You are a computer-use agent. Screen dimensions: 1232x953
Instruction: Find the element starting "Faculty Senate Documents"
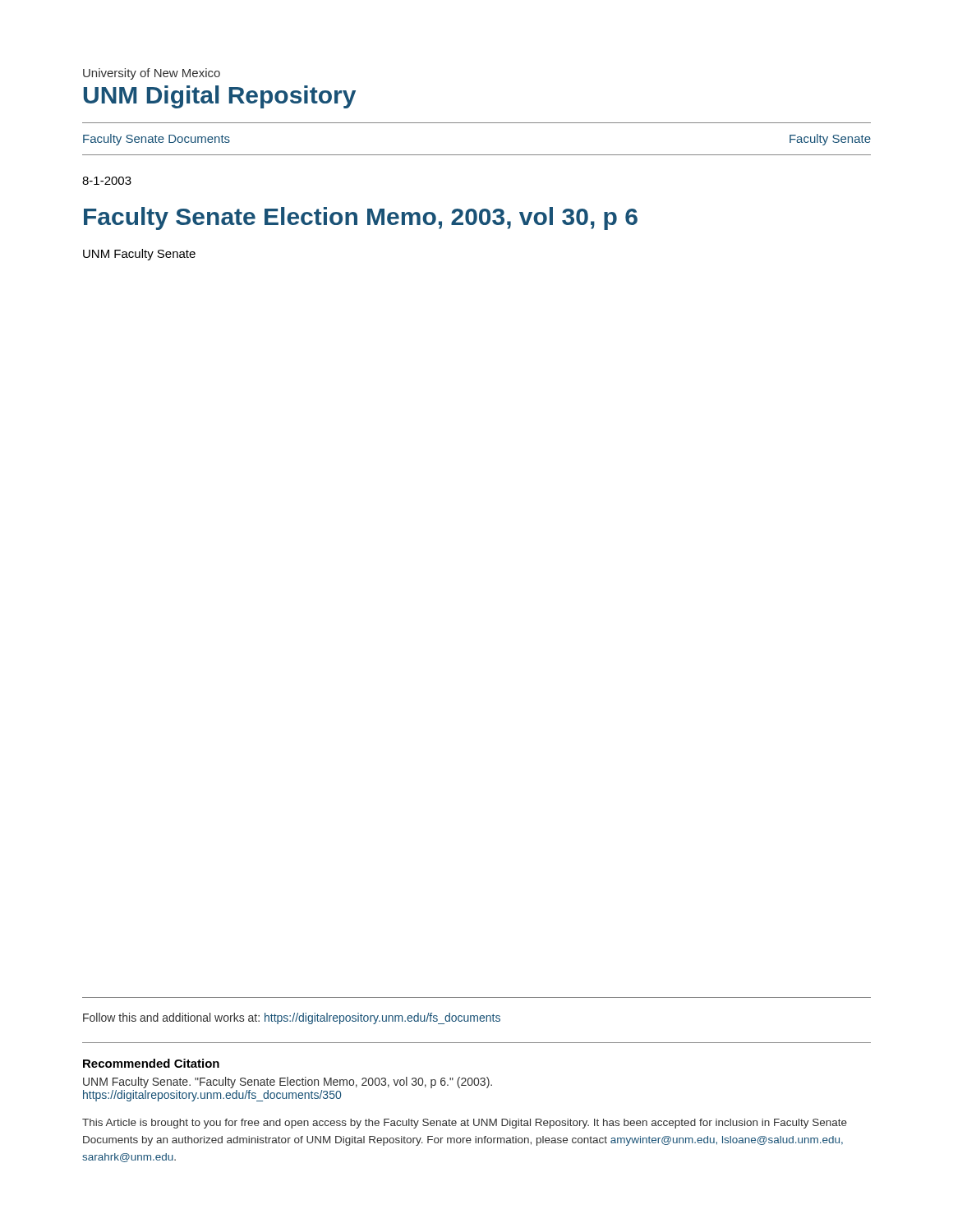[x=156, y=138]
